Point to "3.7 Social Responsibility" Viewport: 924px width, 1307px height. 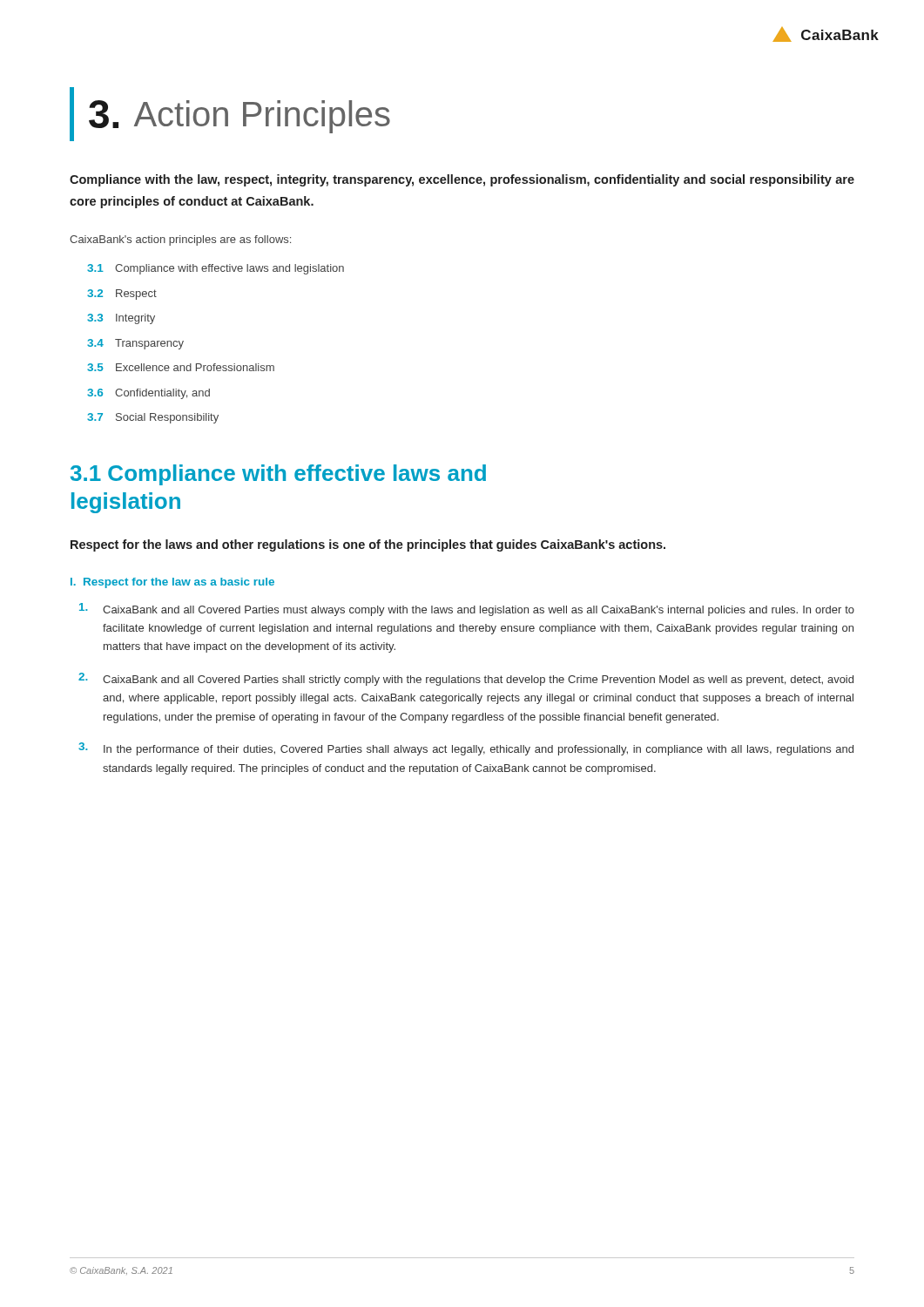153,417
